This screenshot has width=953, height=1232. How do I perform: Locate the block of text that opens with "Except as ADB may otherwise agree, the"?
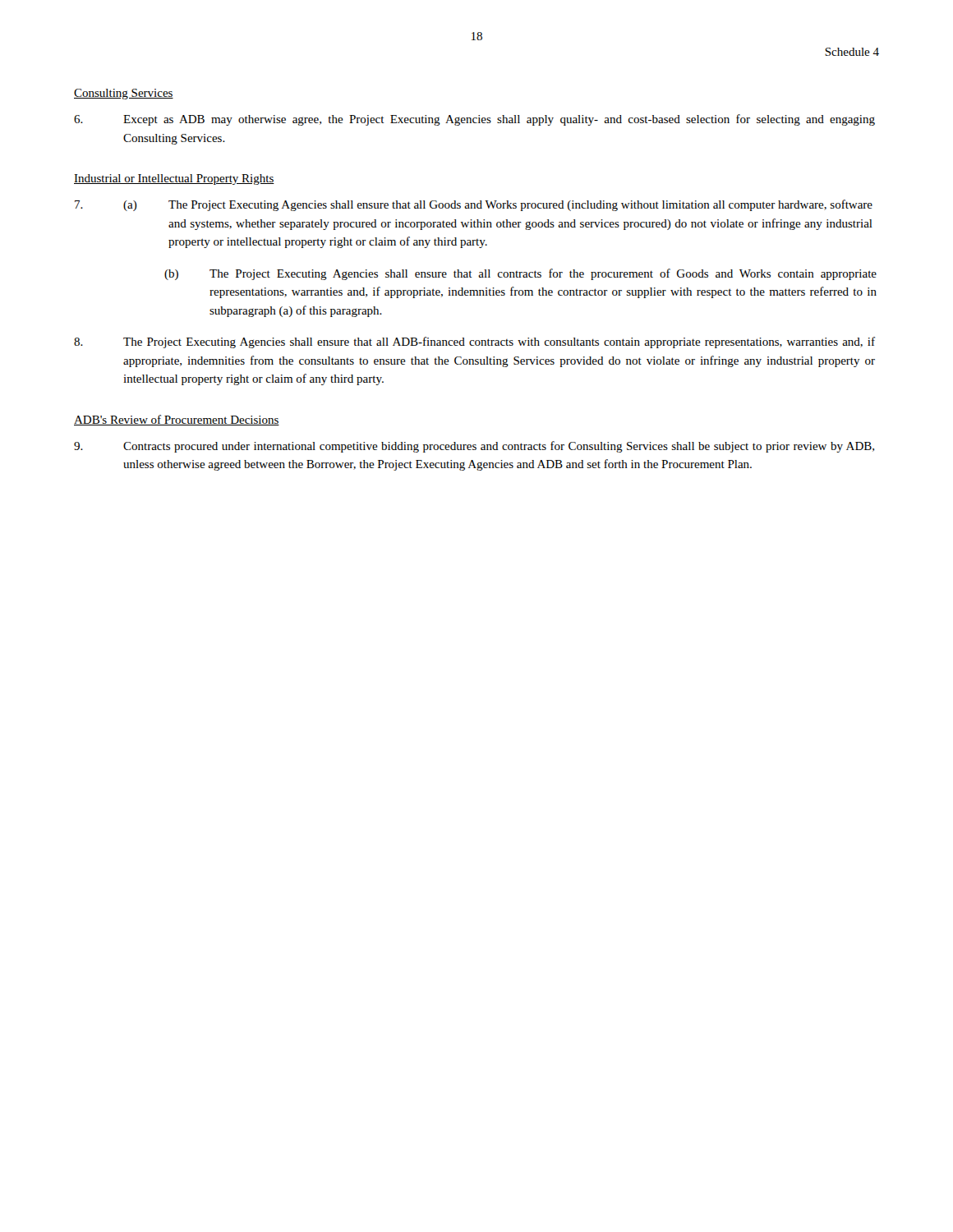pos(474,128)
